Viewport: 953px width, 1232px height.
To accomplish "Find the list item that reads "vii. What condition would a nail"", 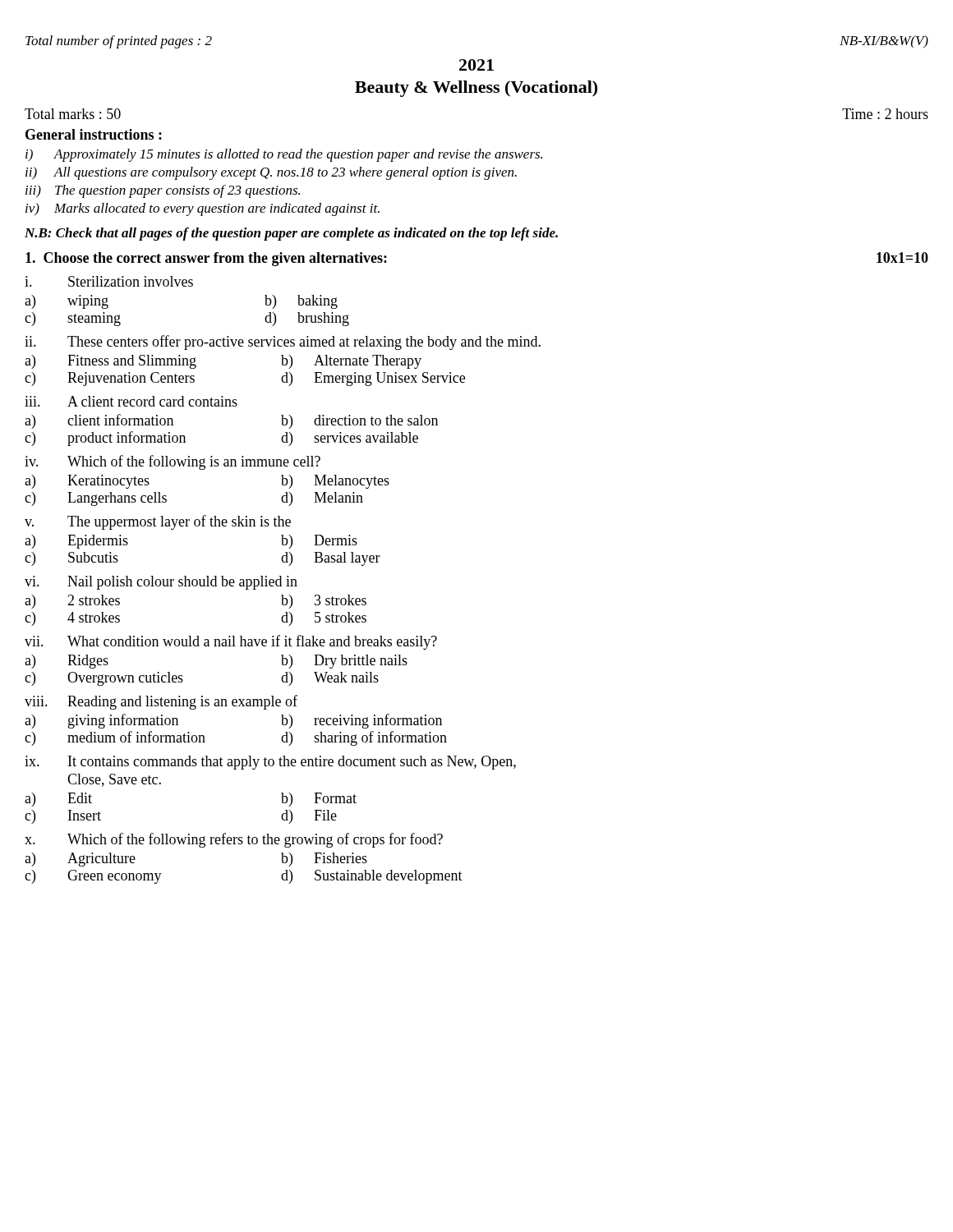I will click(x=231, y=642).
